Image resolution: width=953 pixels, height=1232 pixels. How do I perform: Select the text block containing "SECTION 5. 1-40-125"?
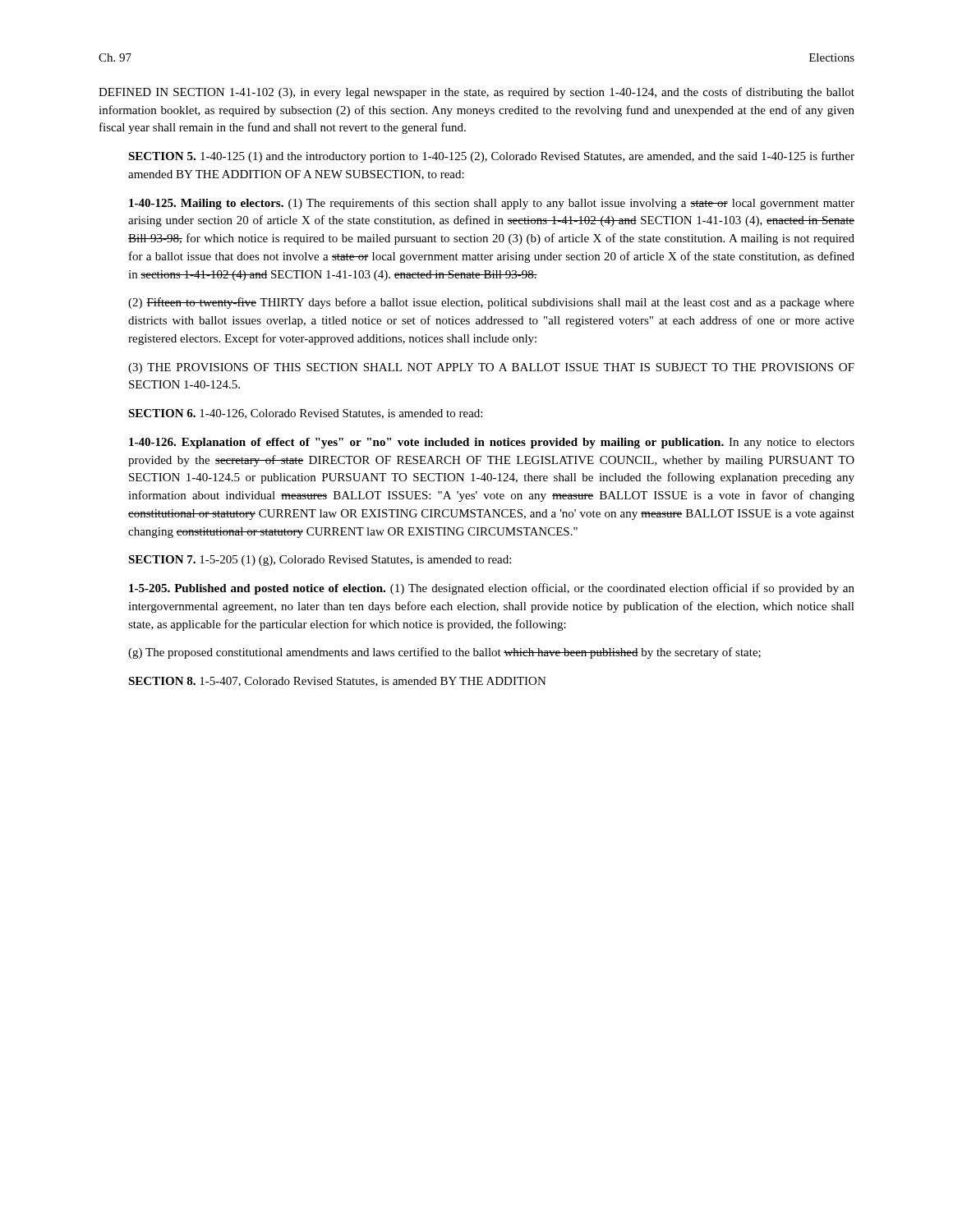(x=491, y=165)
